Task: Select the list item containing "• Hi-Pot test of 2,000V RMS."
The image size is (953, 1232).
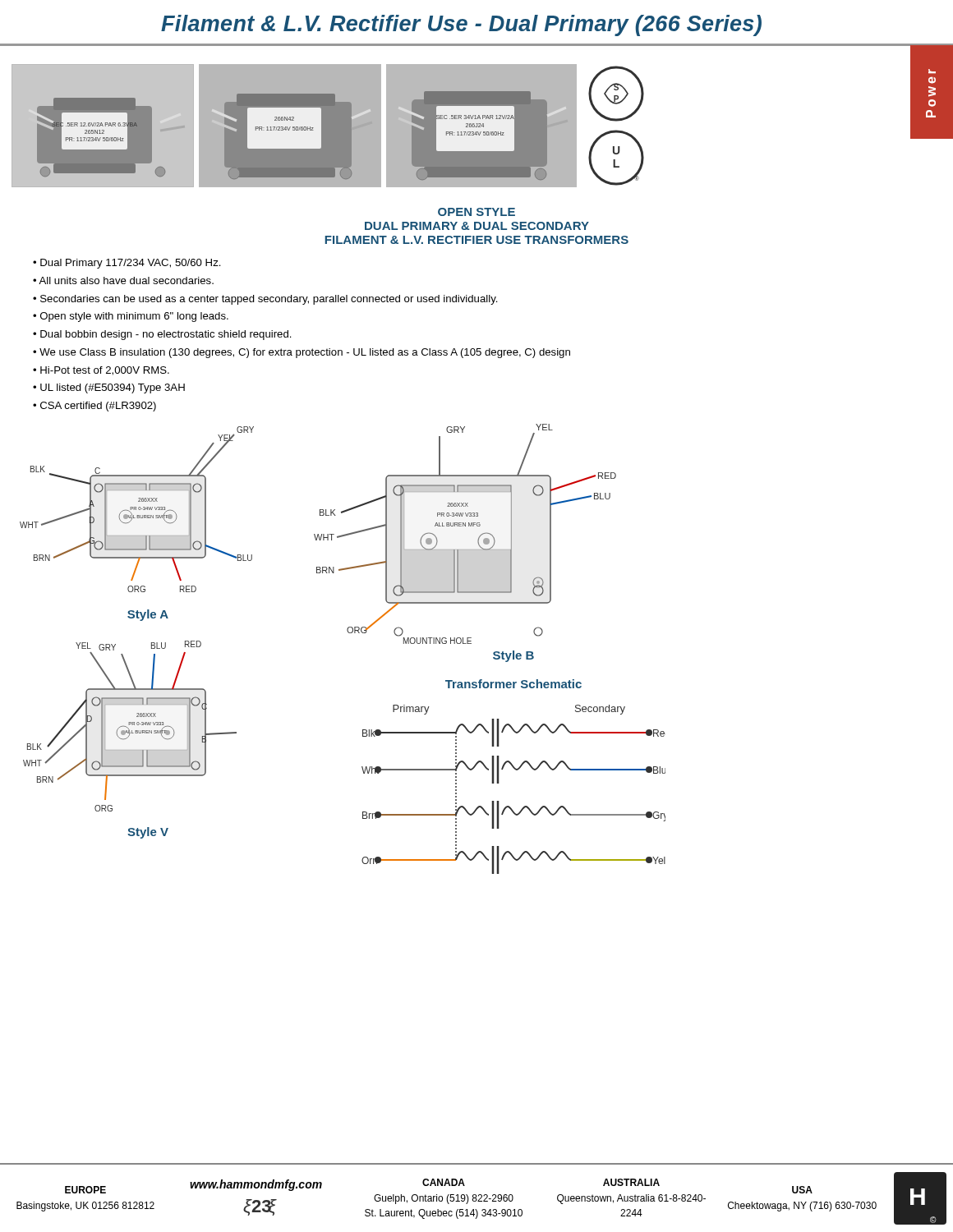Action: [x=101, y=370]
